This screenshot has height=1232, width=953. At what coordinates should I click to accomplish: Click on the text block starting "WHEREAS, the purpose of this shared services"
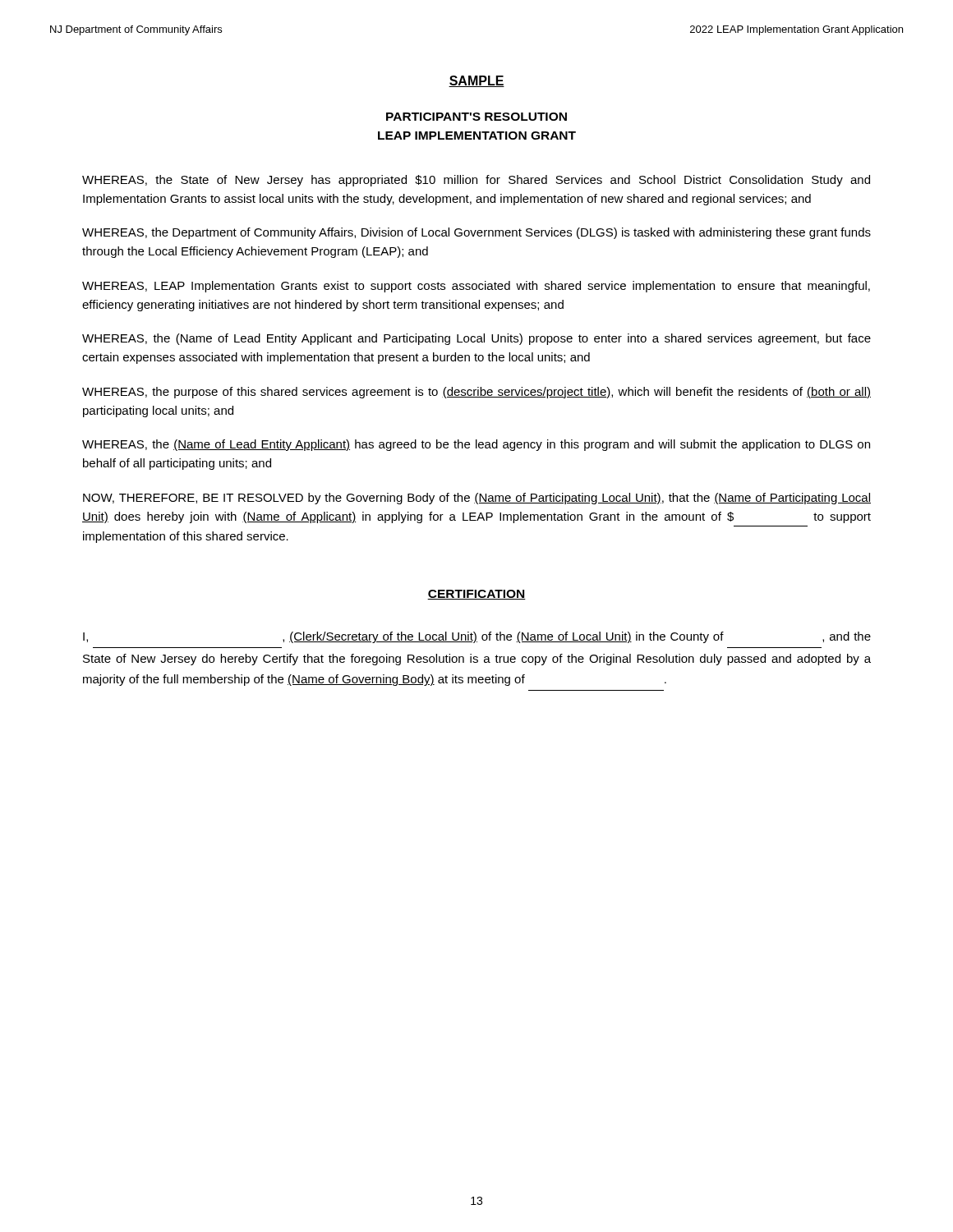[x=476, y=401]
